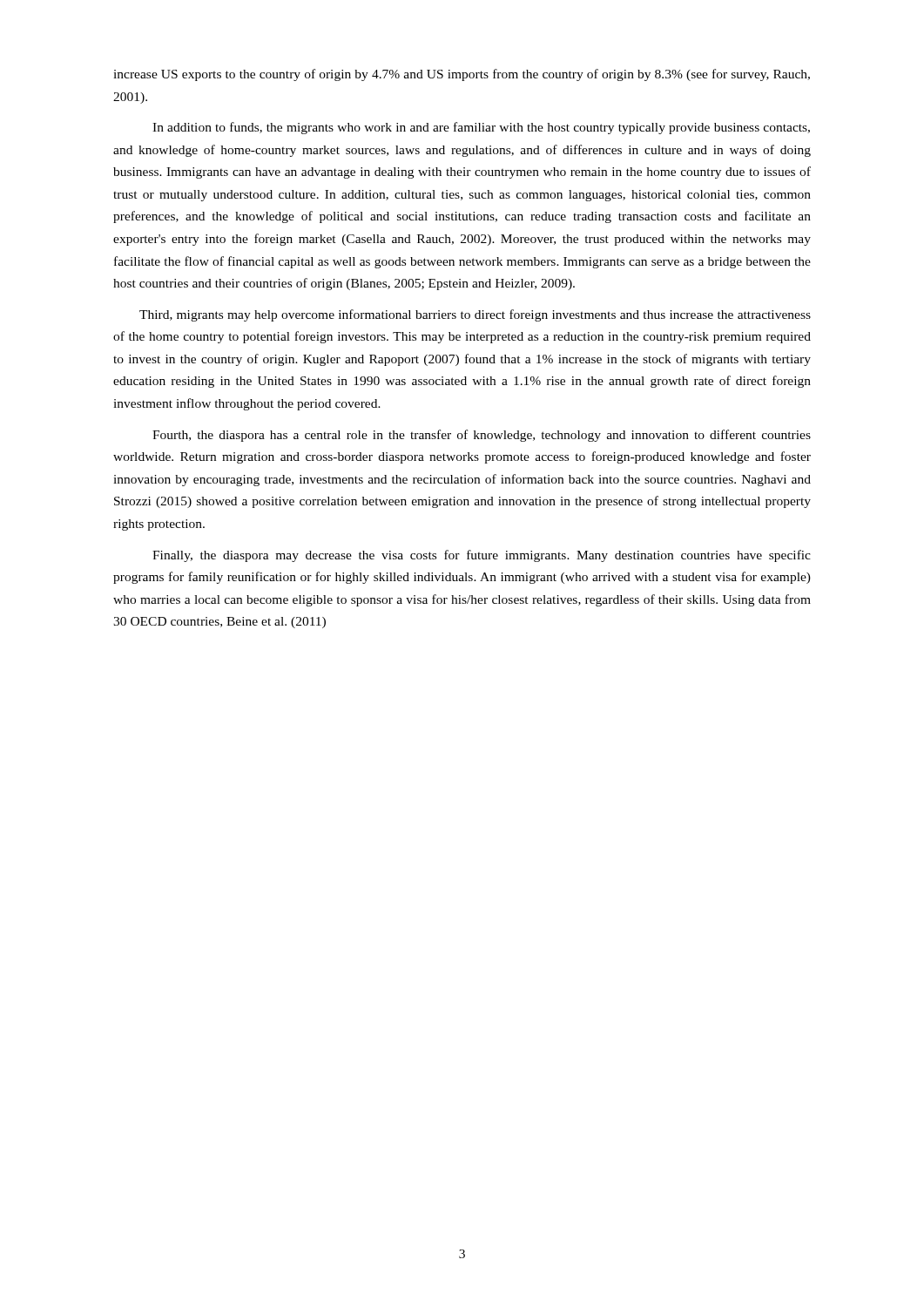Where is the passage that starts "Finally, the diaspora may"?

462,588
